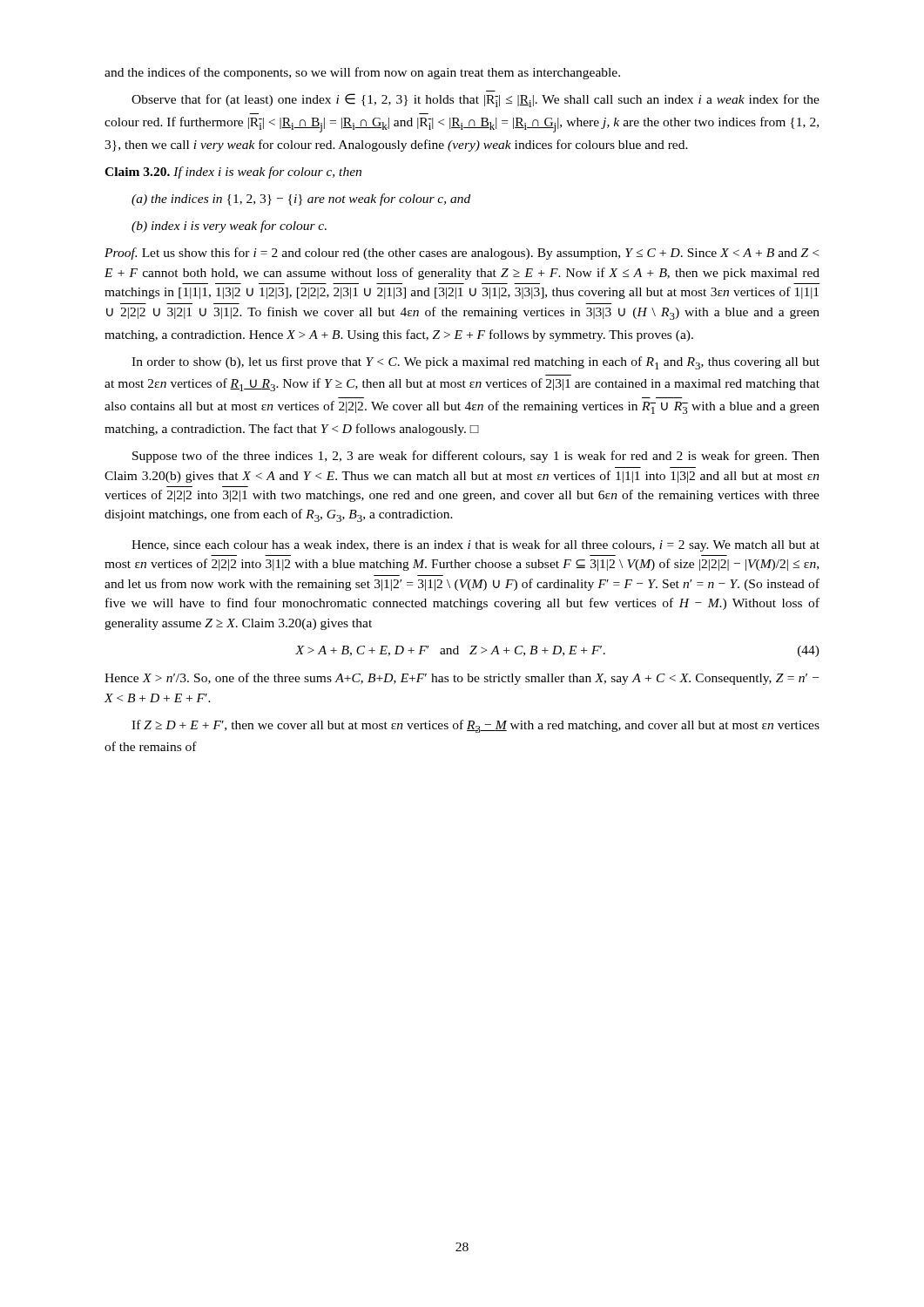Screen dimensions: 1307x924
Task: Where is the passage that starts "Hence X >"?
Action: click(462, 688)
